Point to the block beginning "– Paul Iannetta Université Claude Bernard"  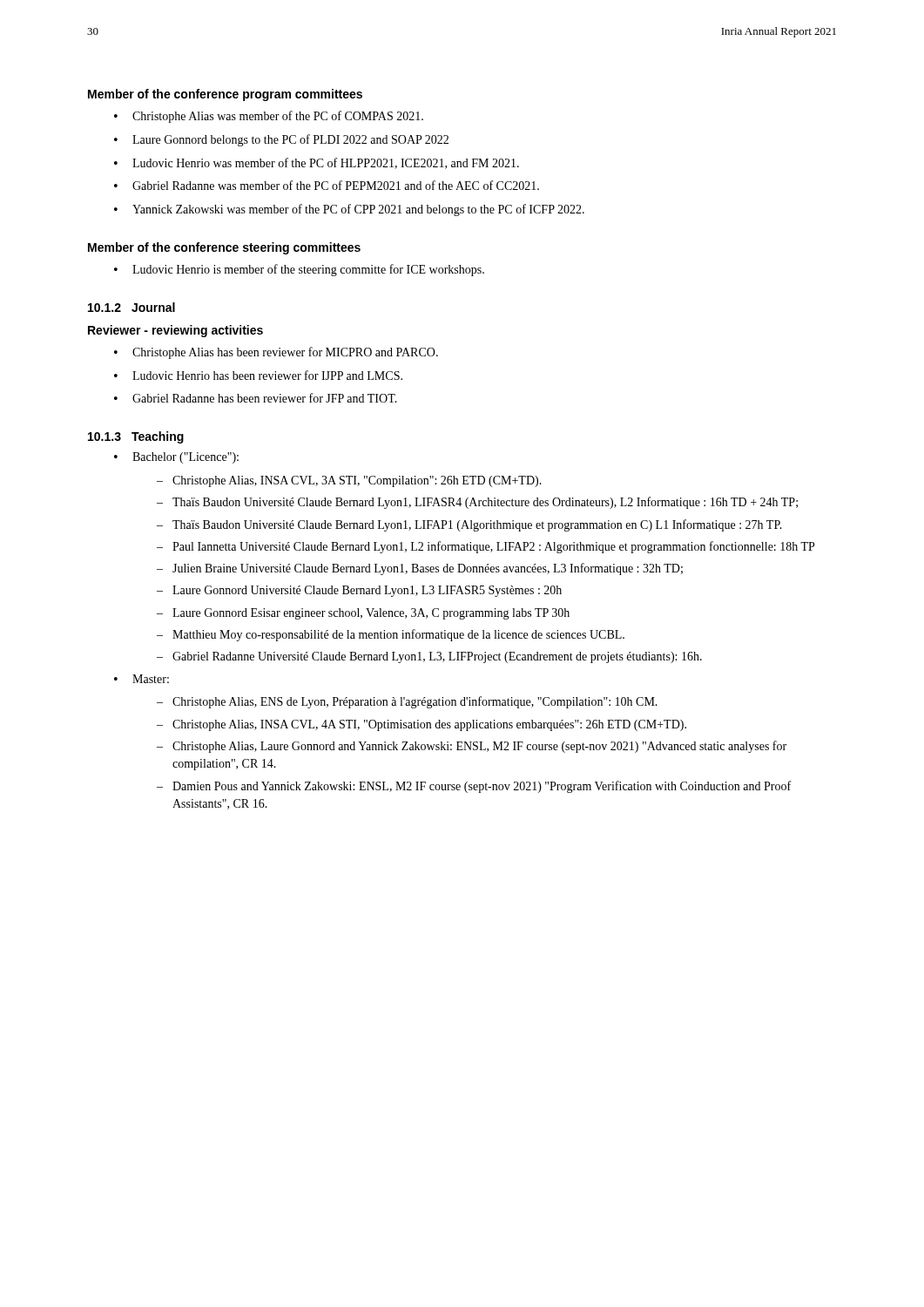click(497, 547)
